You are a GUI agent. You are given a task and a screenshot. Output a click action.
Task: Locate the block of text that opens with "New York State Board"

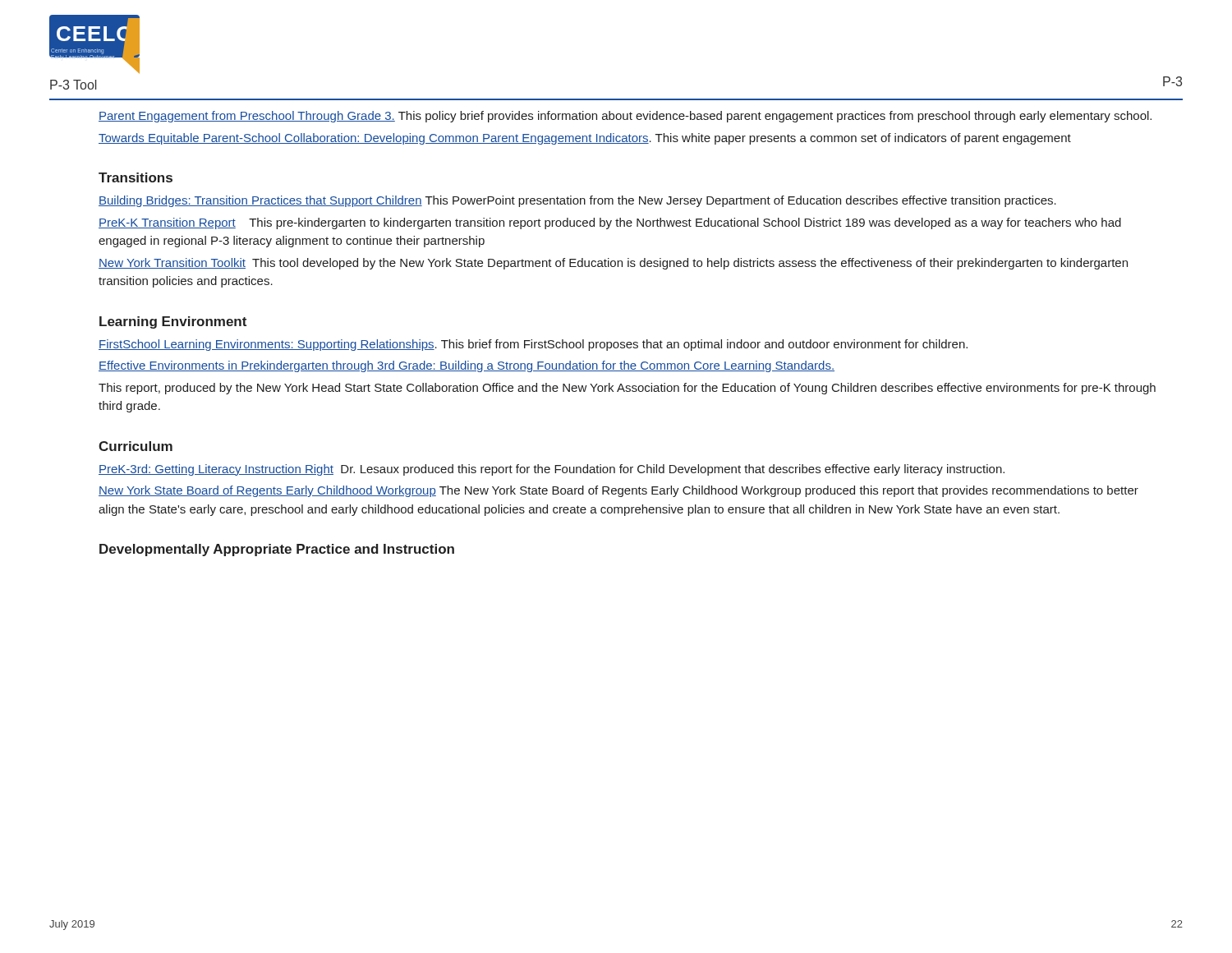(x=618, y=499)
